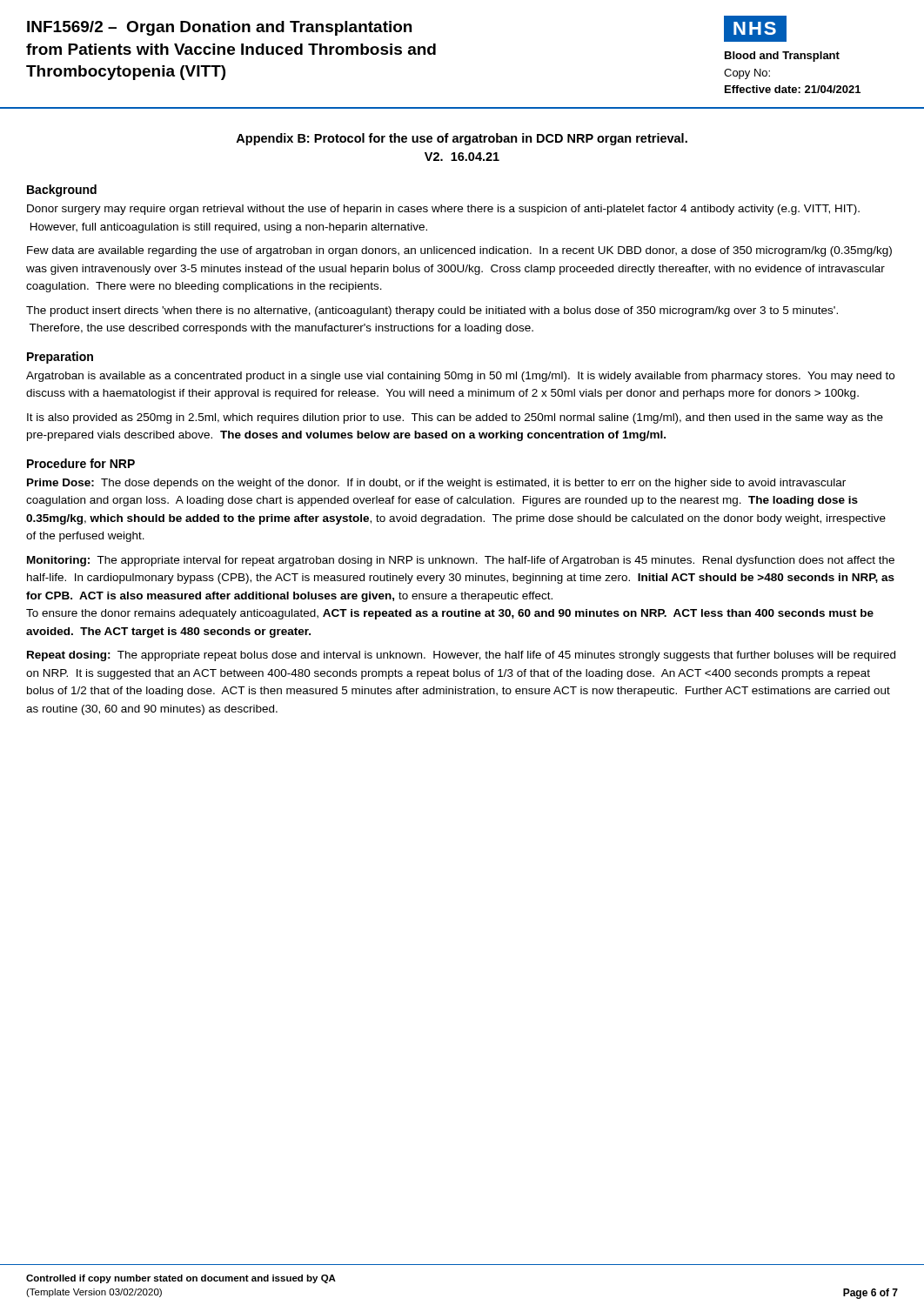
Task: Point to the text block starting "Donor surgery may require organ retrieval without the"
Action: point(443,217)
